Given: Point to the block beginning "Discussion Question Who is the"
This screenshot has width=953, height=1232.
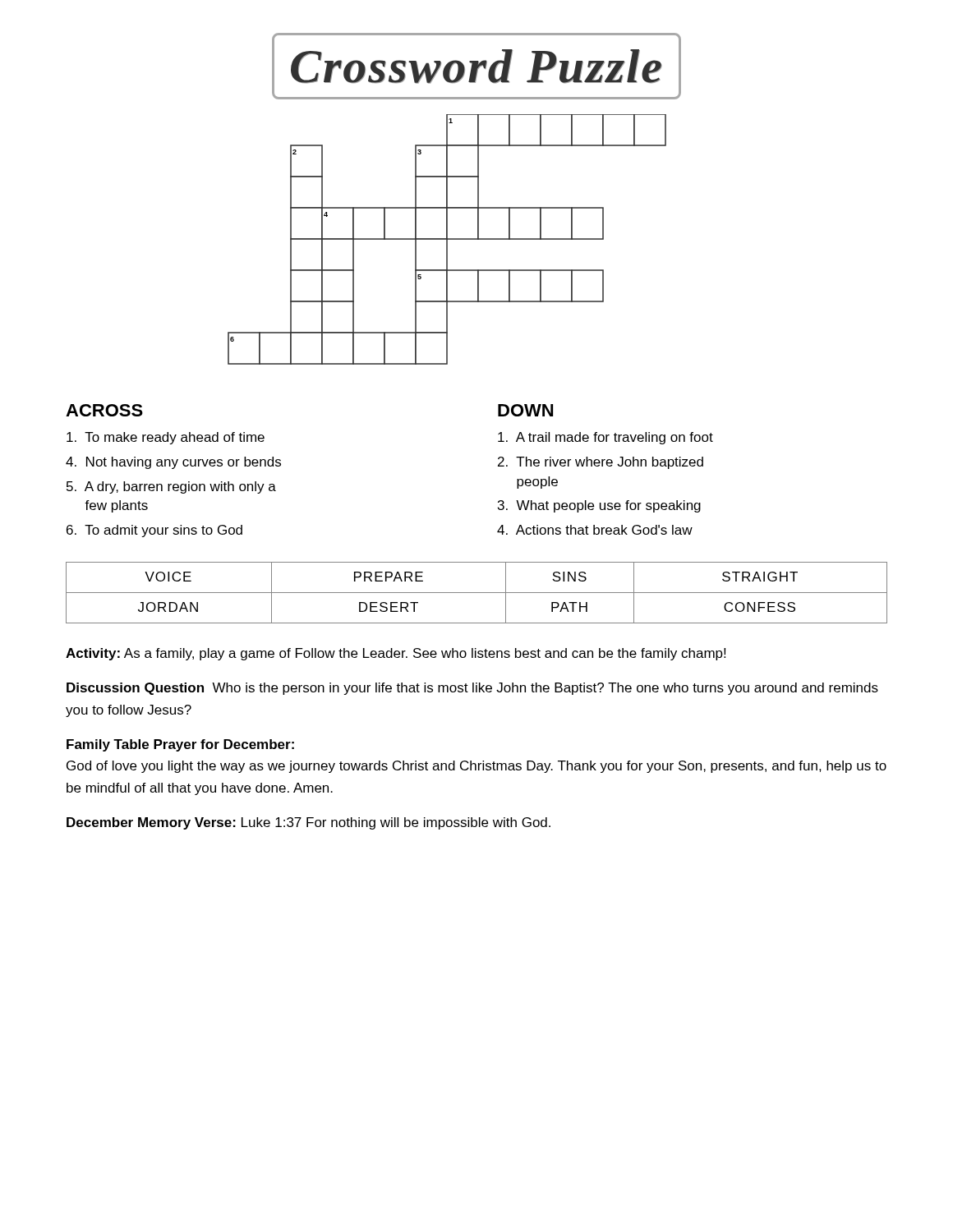Looking at the screenshot, I should 472,699.
